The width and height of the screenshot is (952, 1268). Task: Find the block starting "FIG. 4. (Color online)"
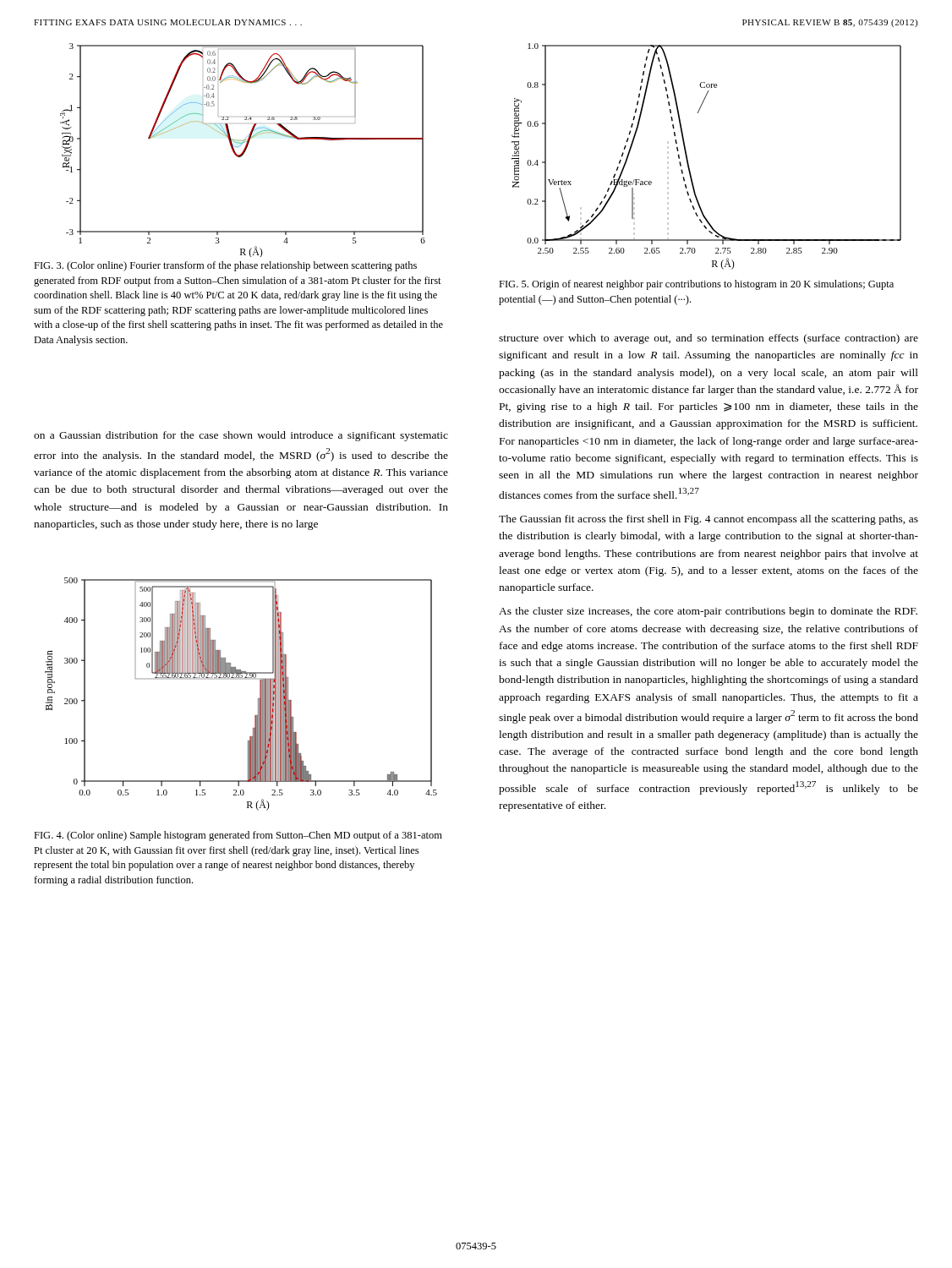[238, 857]
